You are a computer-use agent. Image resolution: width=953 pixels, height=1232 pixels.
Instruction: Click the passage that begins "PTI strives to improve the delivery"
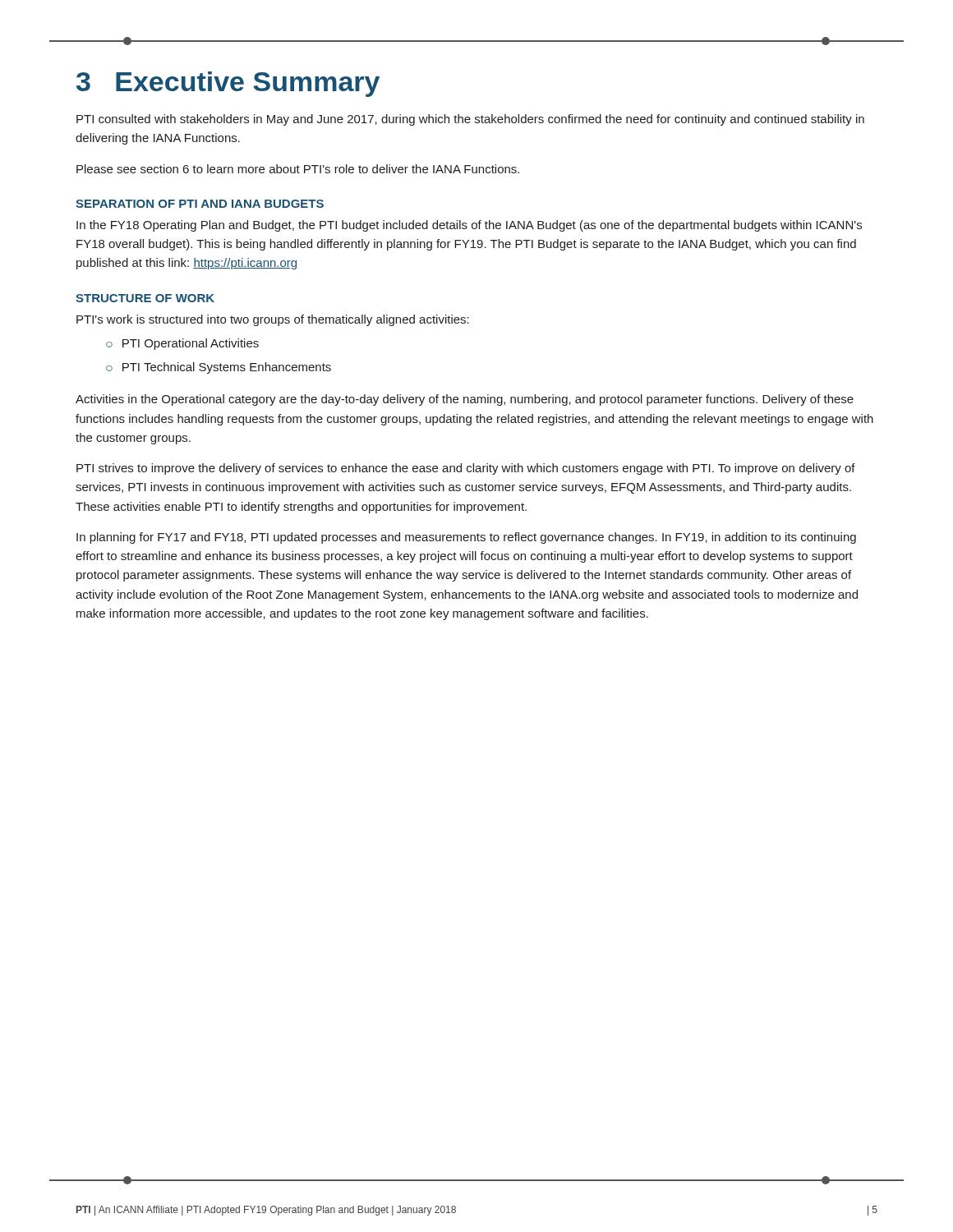pyautogui.click(x=465, y=487)
